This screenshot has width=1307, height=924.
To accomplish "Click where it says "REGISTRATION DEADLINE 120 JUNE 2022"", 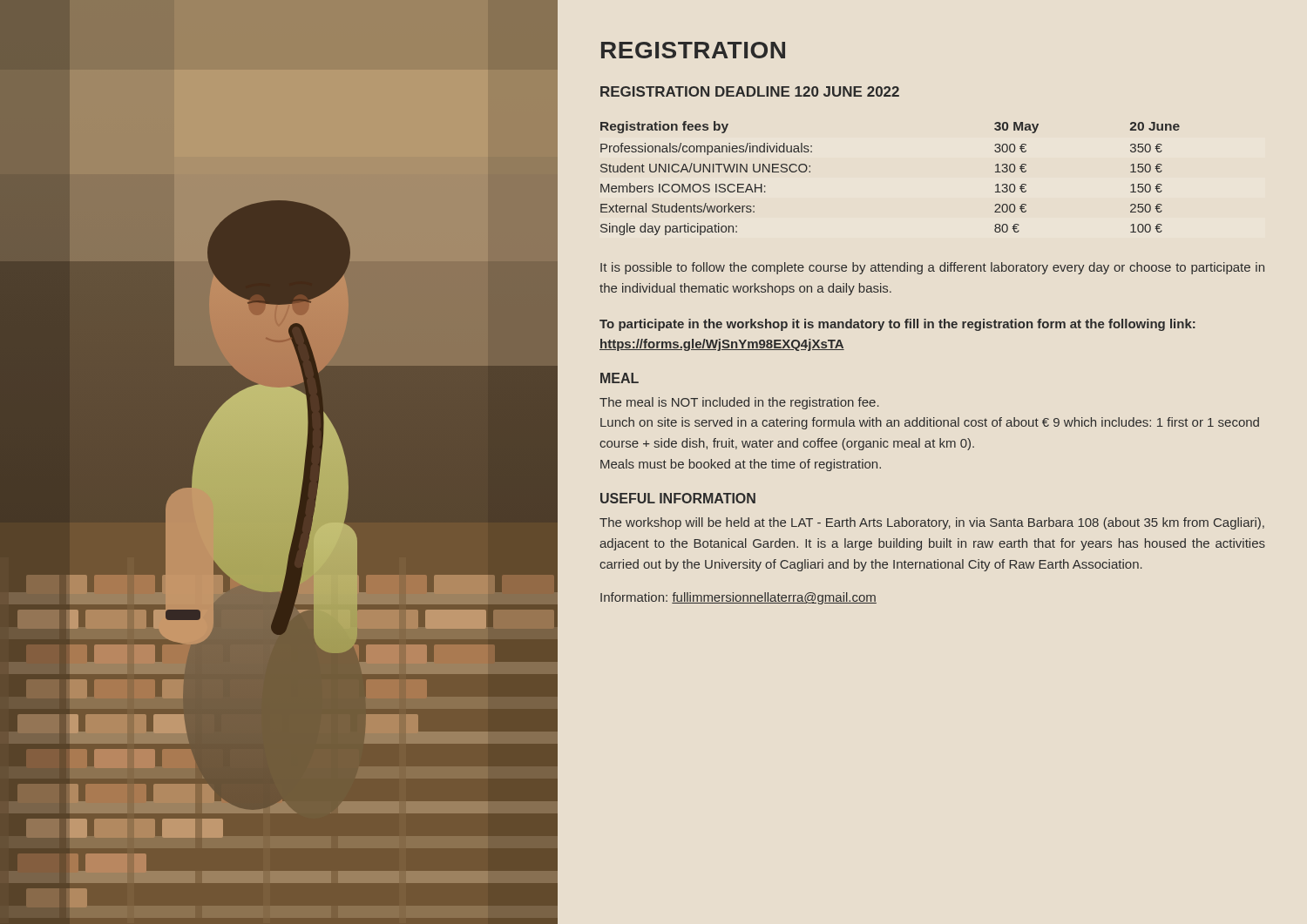I will [x=750, y=92].
